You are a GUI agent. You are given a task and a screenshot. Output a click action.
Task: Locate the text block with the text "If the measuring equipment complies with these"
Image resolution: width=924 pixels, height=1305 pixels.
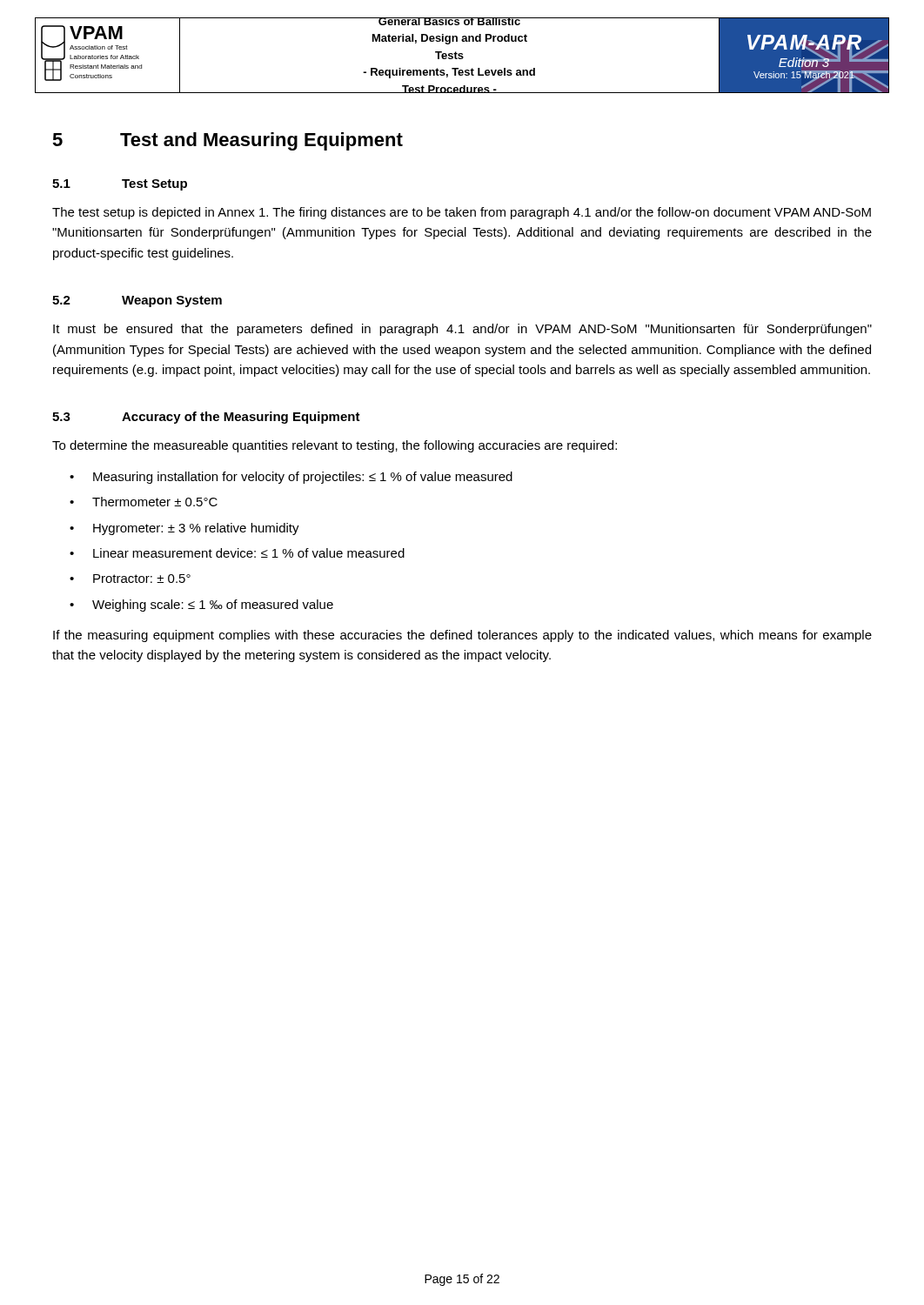(x=462, y=645)
